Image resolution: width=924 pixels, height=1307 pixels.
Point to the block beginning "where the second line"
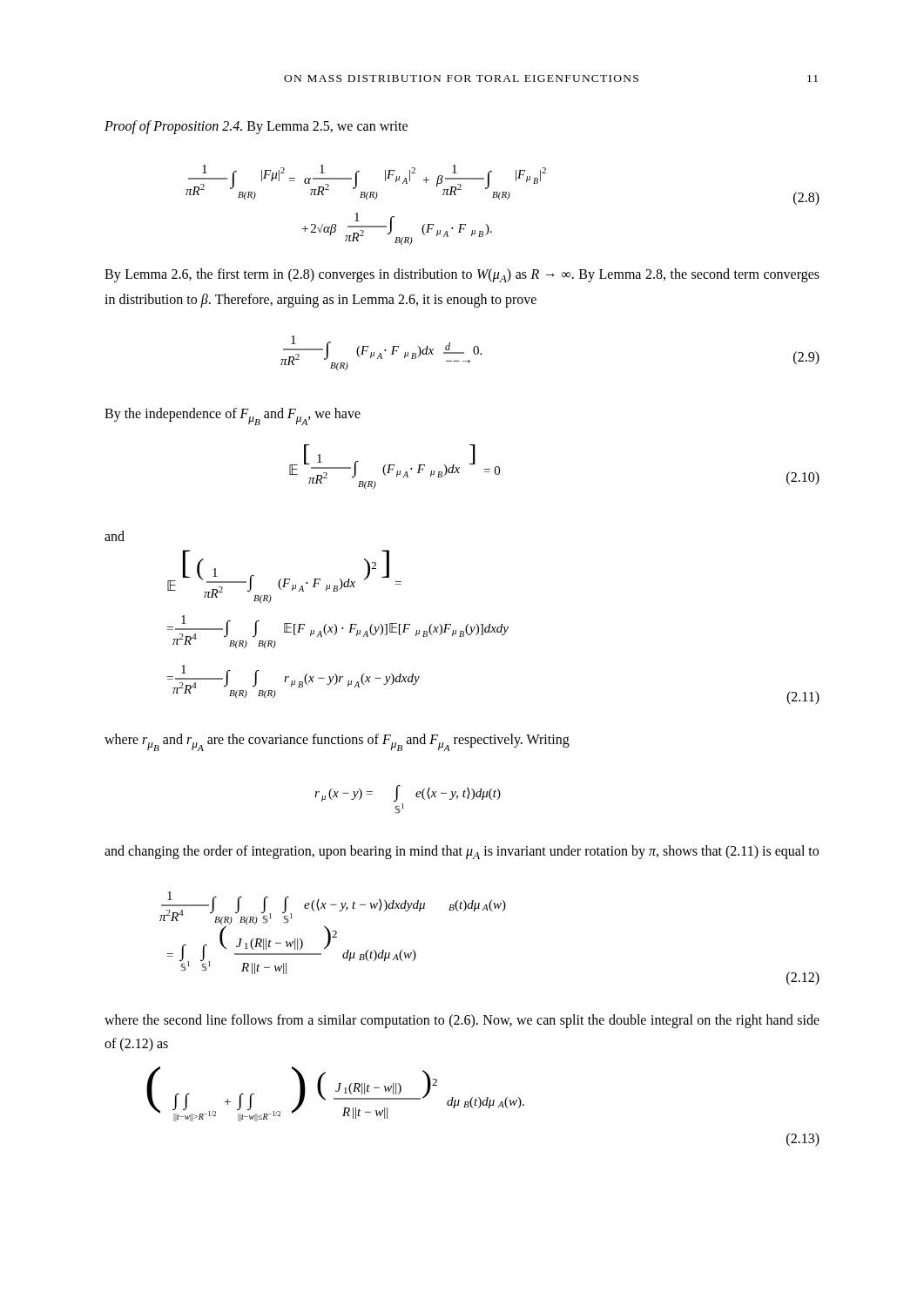pyautogui.click(x=462, y=1031)
